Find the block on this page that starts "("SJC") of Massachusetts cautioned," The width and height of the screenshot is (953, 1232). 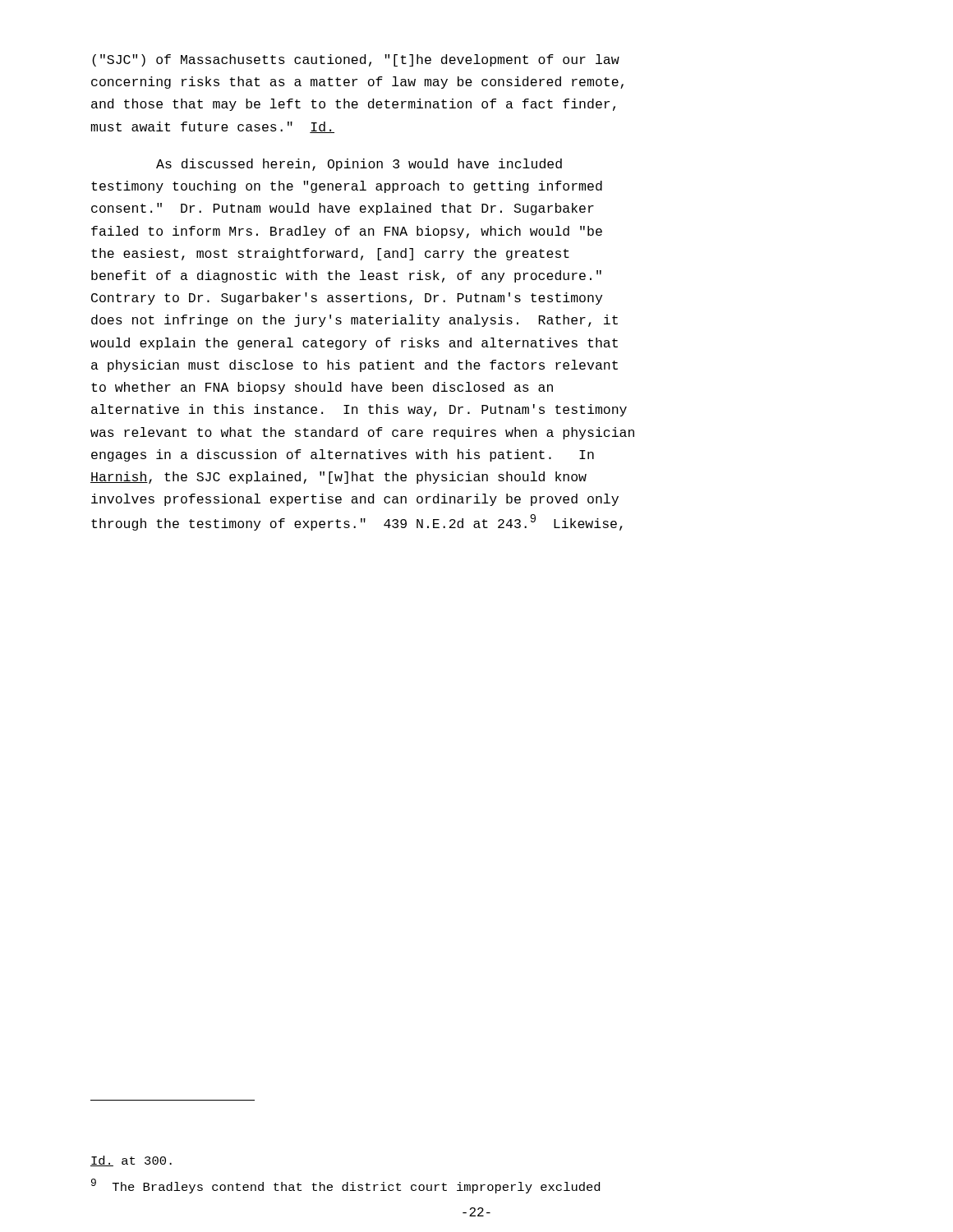[x=359, y=94]
